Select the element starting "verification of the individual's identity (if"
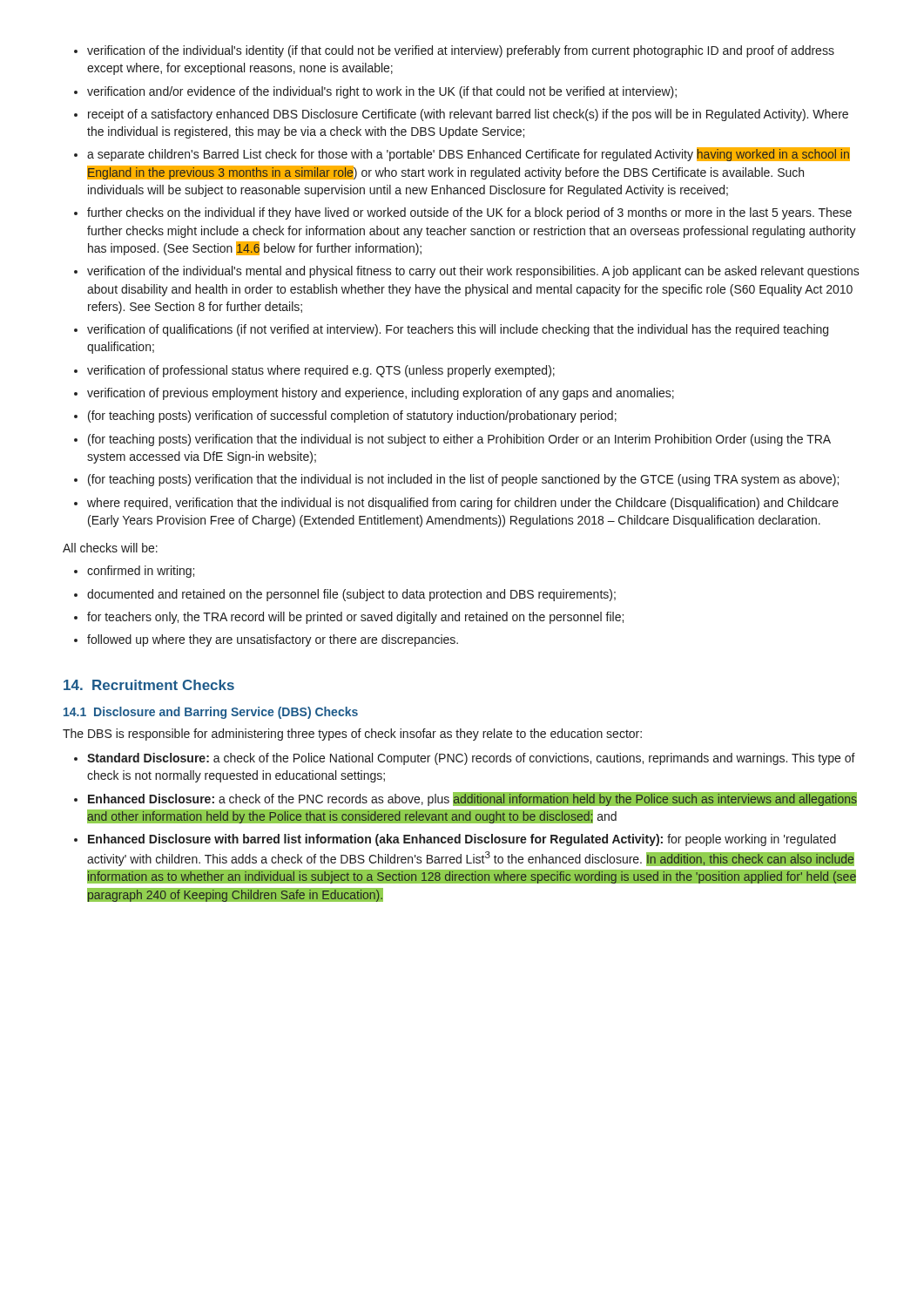 coord(474,60)
